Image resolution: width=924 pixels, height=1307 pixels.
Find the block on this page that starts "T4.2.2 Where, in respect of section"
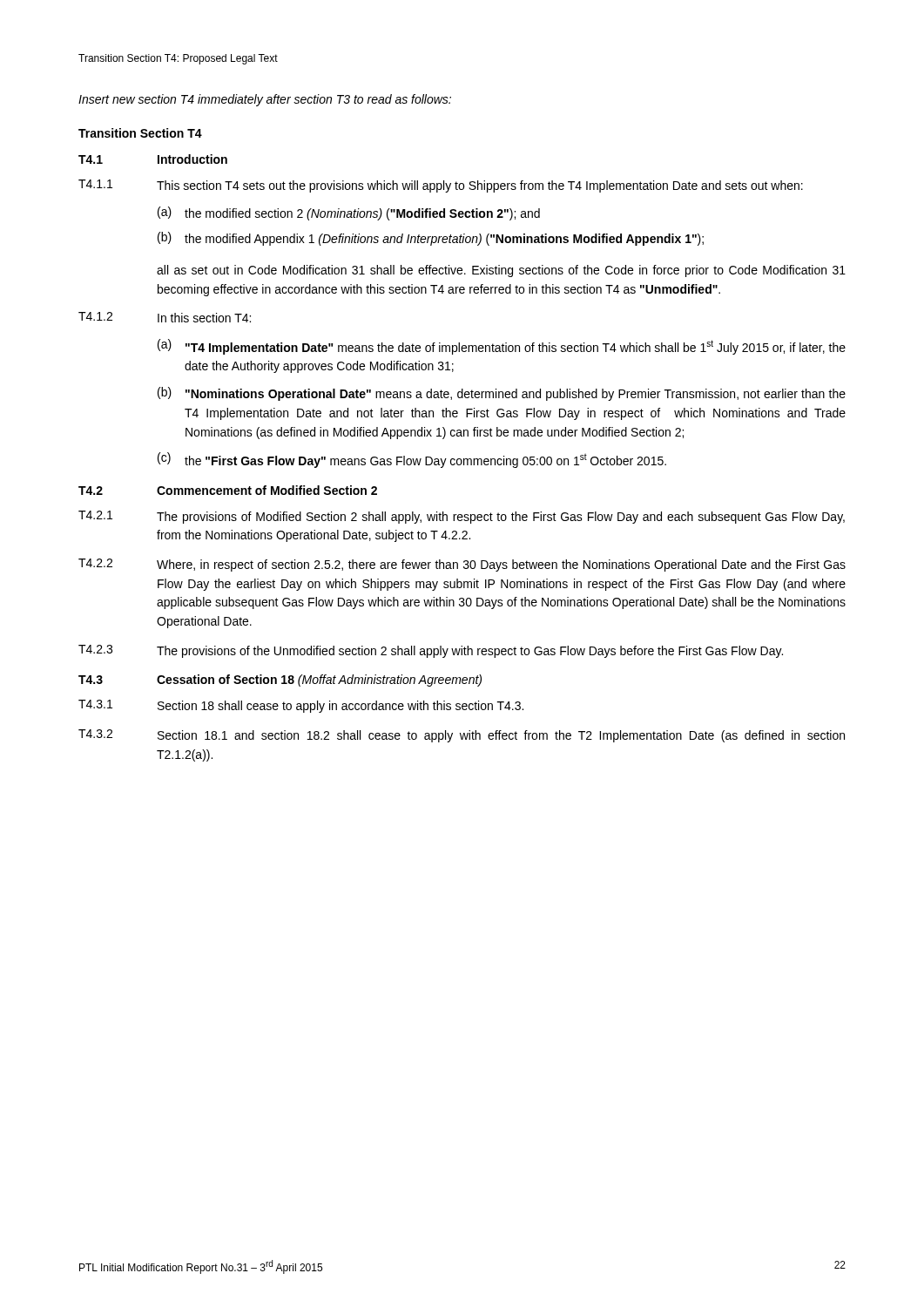point(462,594)
